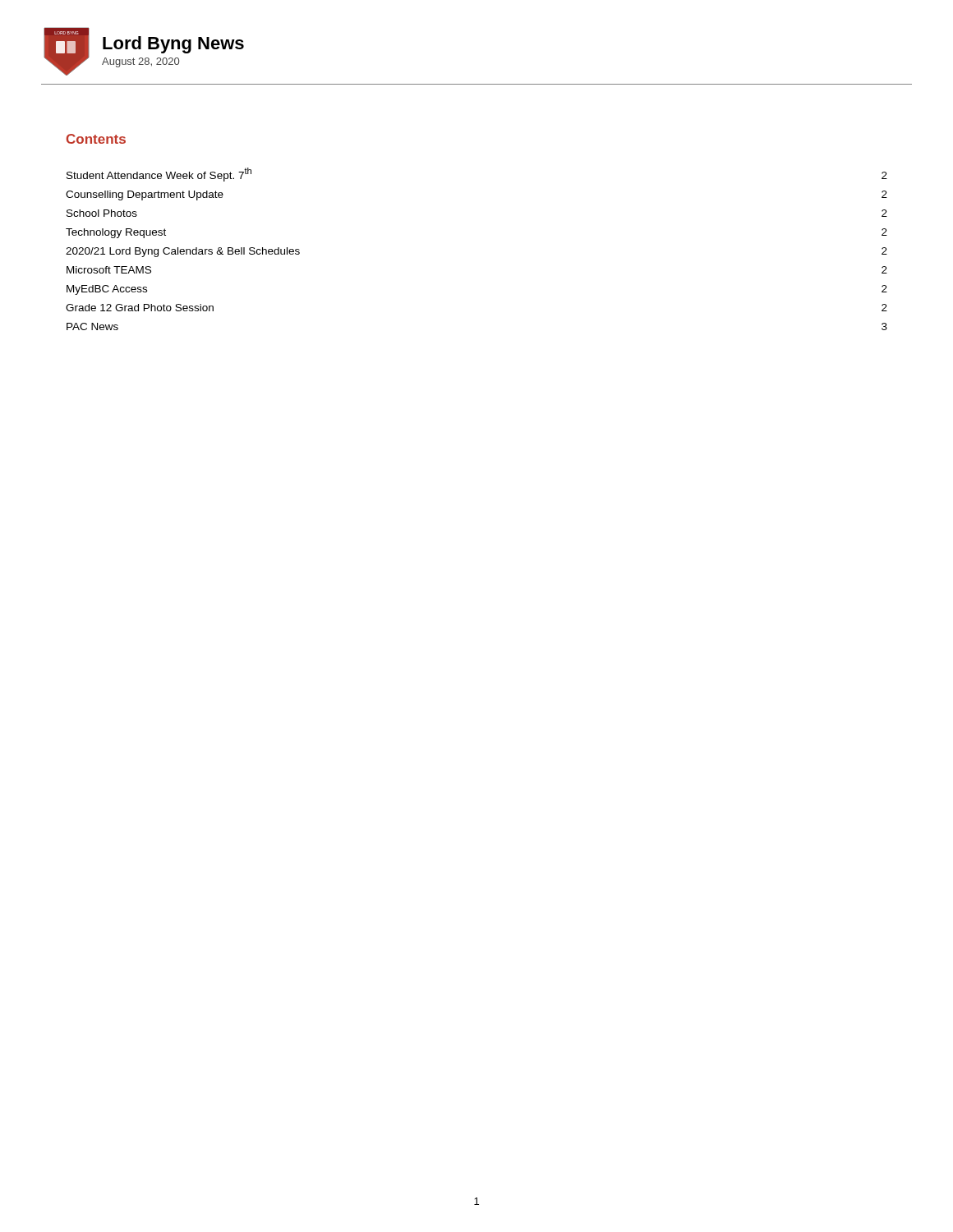Screen dimensions: 1232x953
Task: Click the passage that begins "2020/21 Lord Byng Calendars &"
Action: [x=182, y=252]
